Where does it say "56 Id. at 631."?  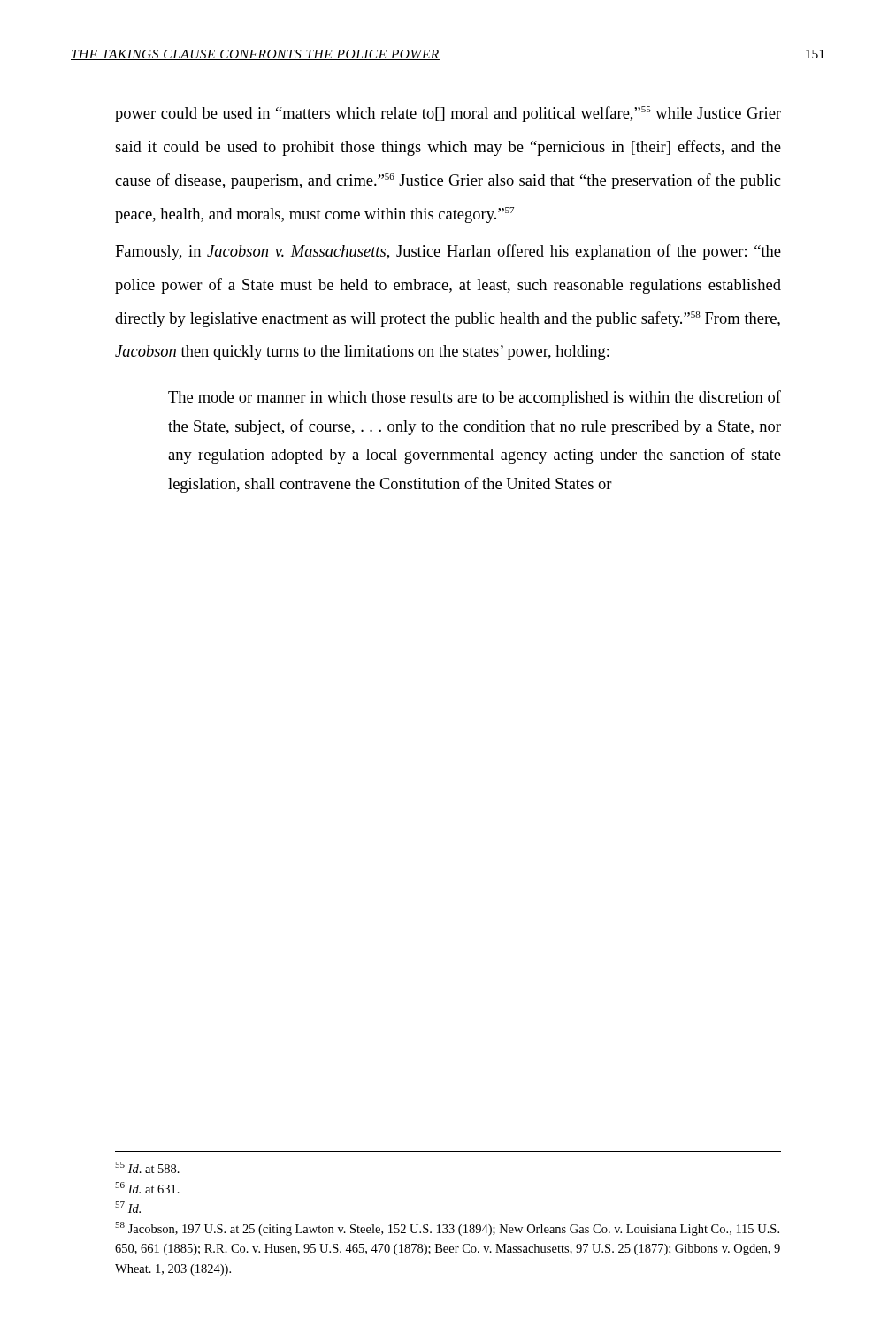pos(147,1187)
